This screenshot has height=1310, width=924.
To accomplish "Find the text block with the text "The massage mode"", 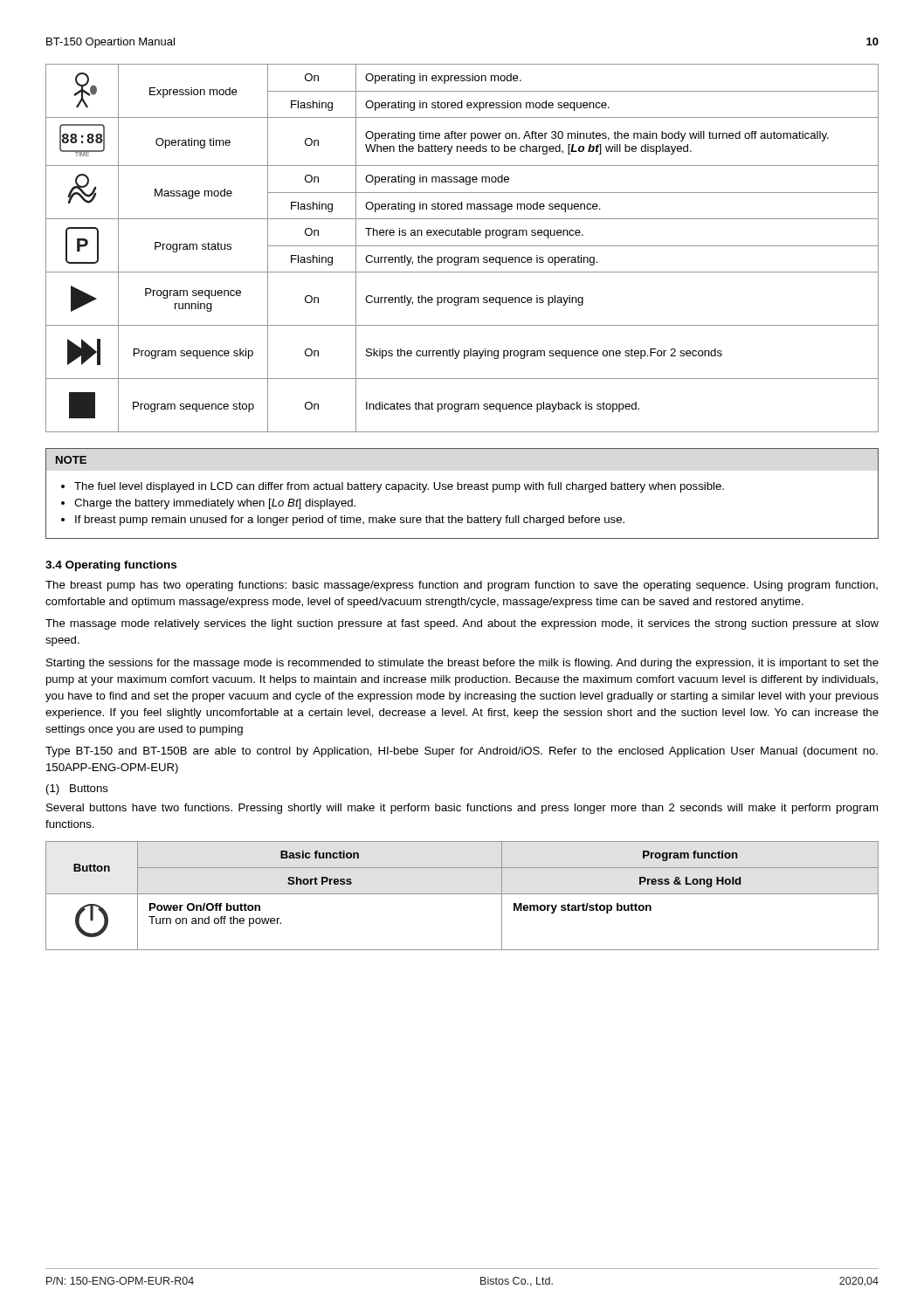I will click(x=462, y=632).
